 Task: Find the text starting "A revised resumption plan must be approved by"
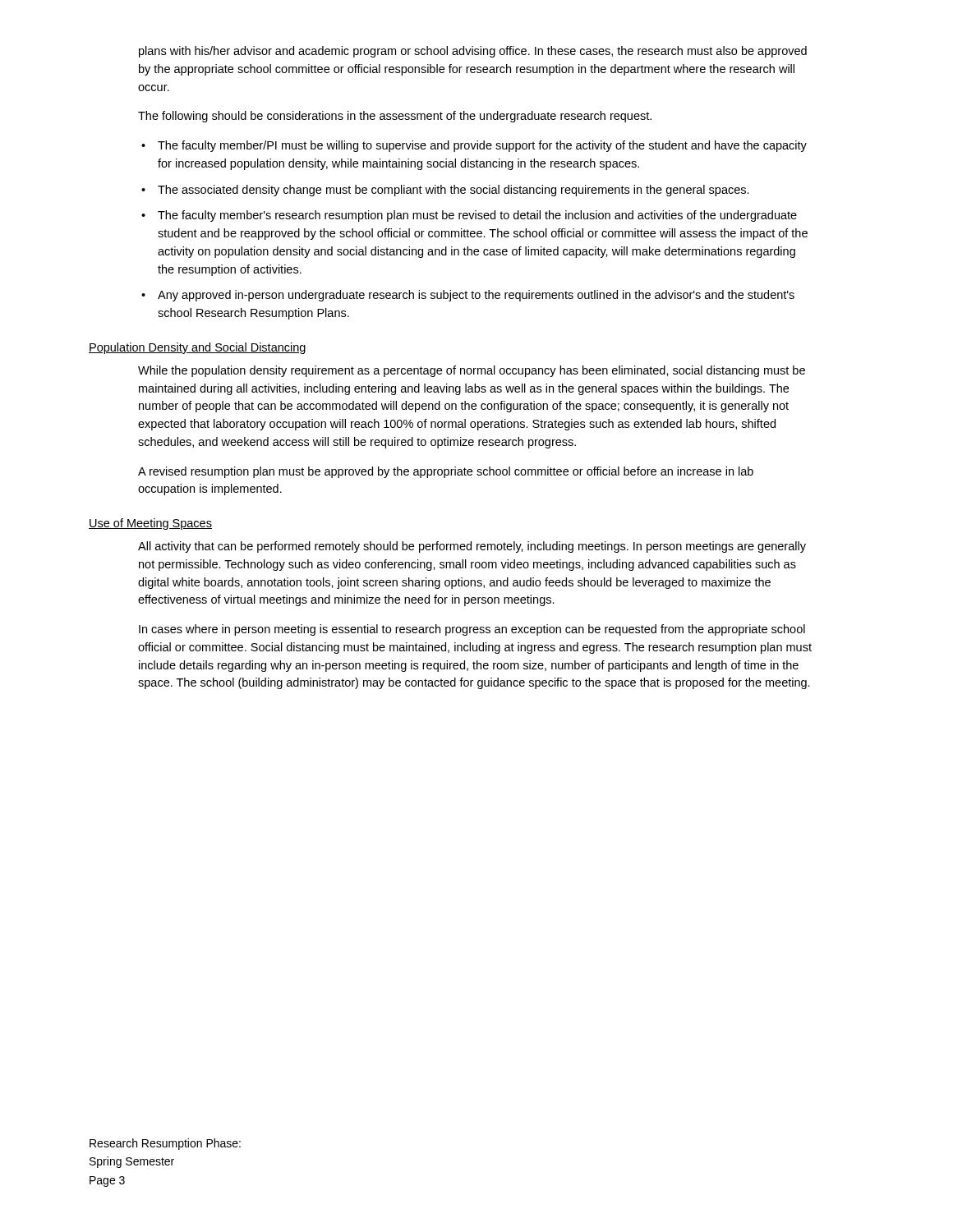pos(446,480)
